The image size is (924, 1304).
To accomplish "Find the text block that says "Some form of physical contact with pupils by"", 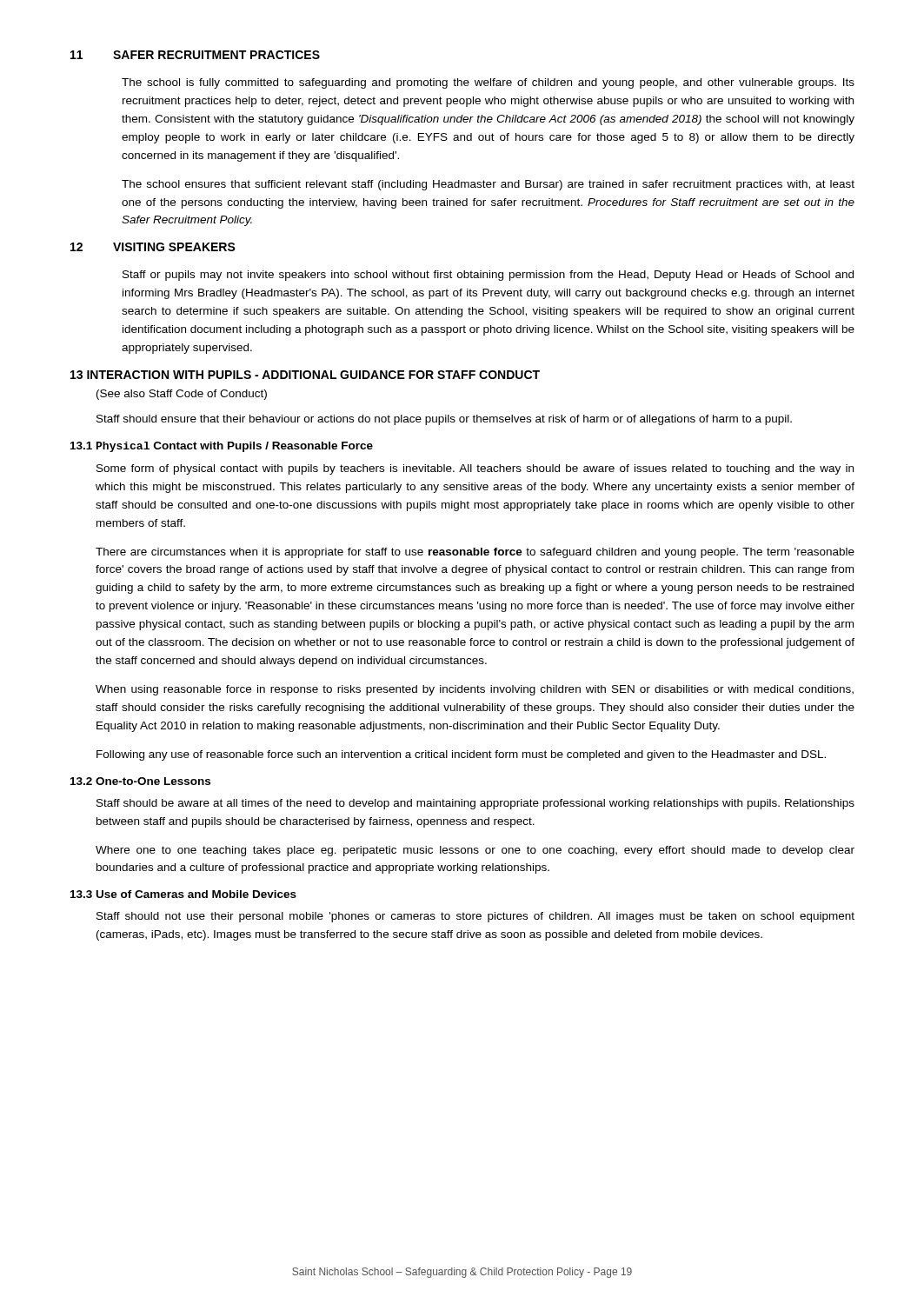I will [475, 495].
